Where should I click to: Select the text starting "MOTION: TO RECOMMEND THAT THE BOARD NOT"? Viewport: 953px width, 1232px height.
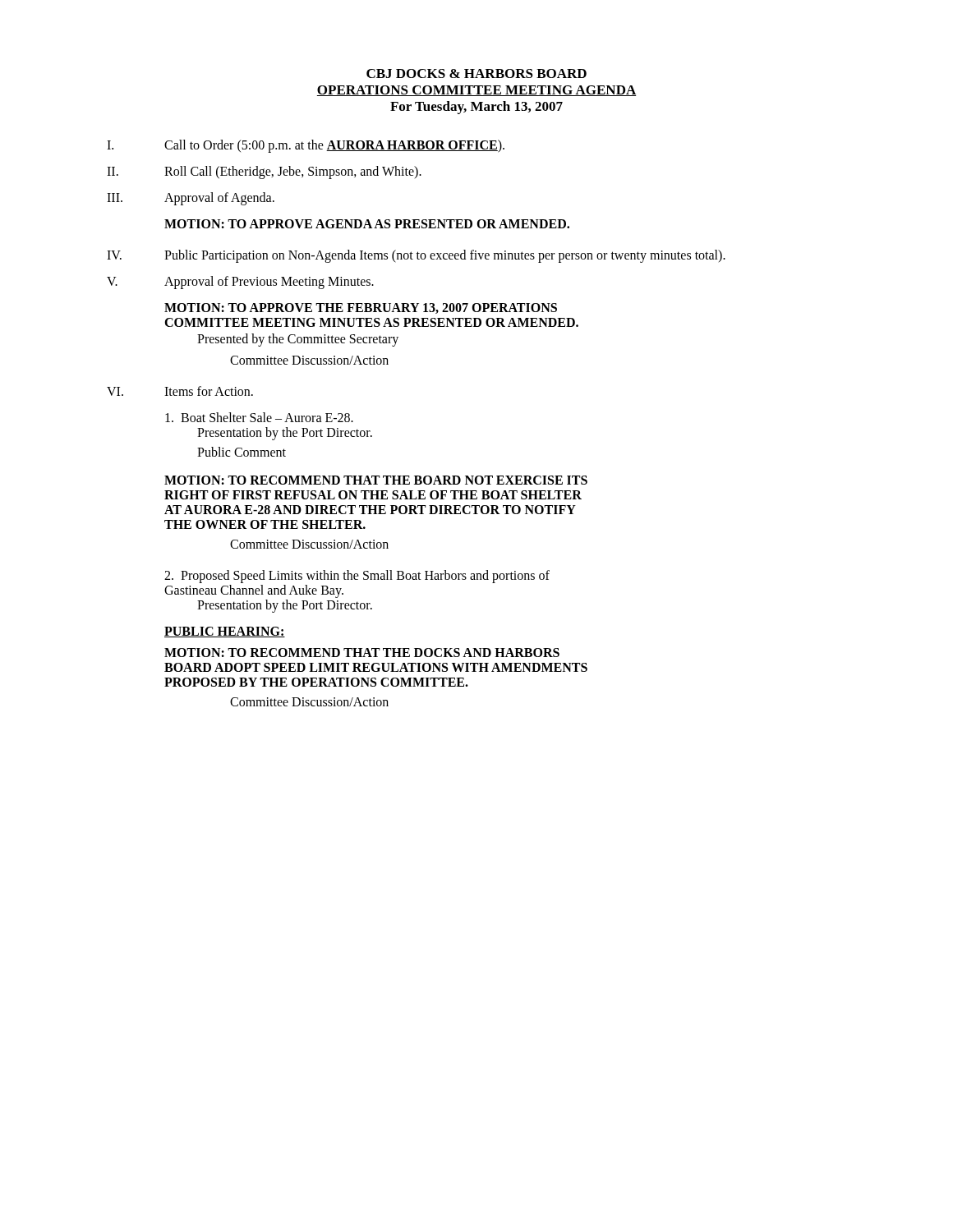click(376, 502)
